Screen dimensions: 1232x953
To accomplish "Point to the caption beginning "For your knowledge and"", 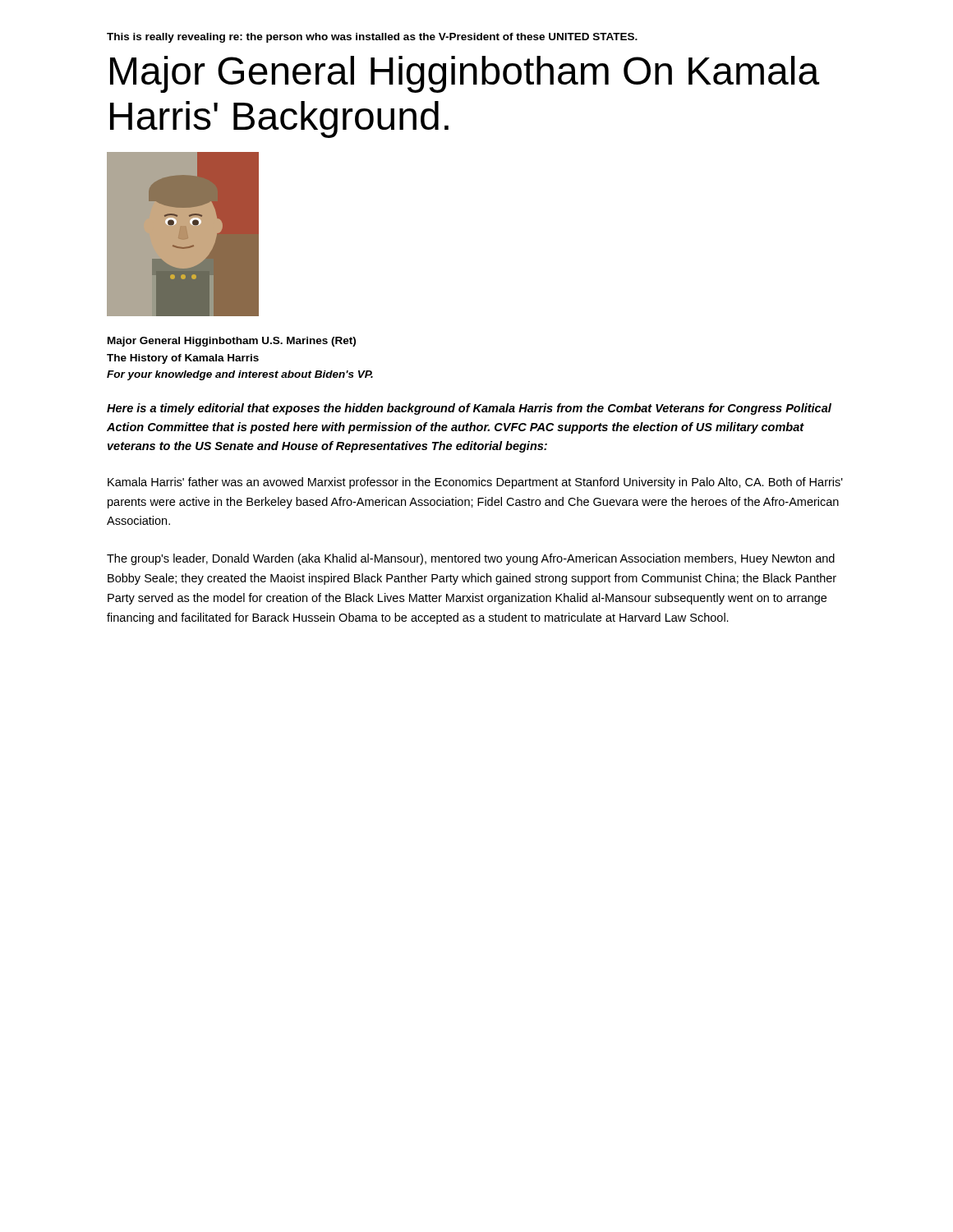I will (240, 374).
